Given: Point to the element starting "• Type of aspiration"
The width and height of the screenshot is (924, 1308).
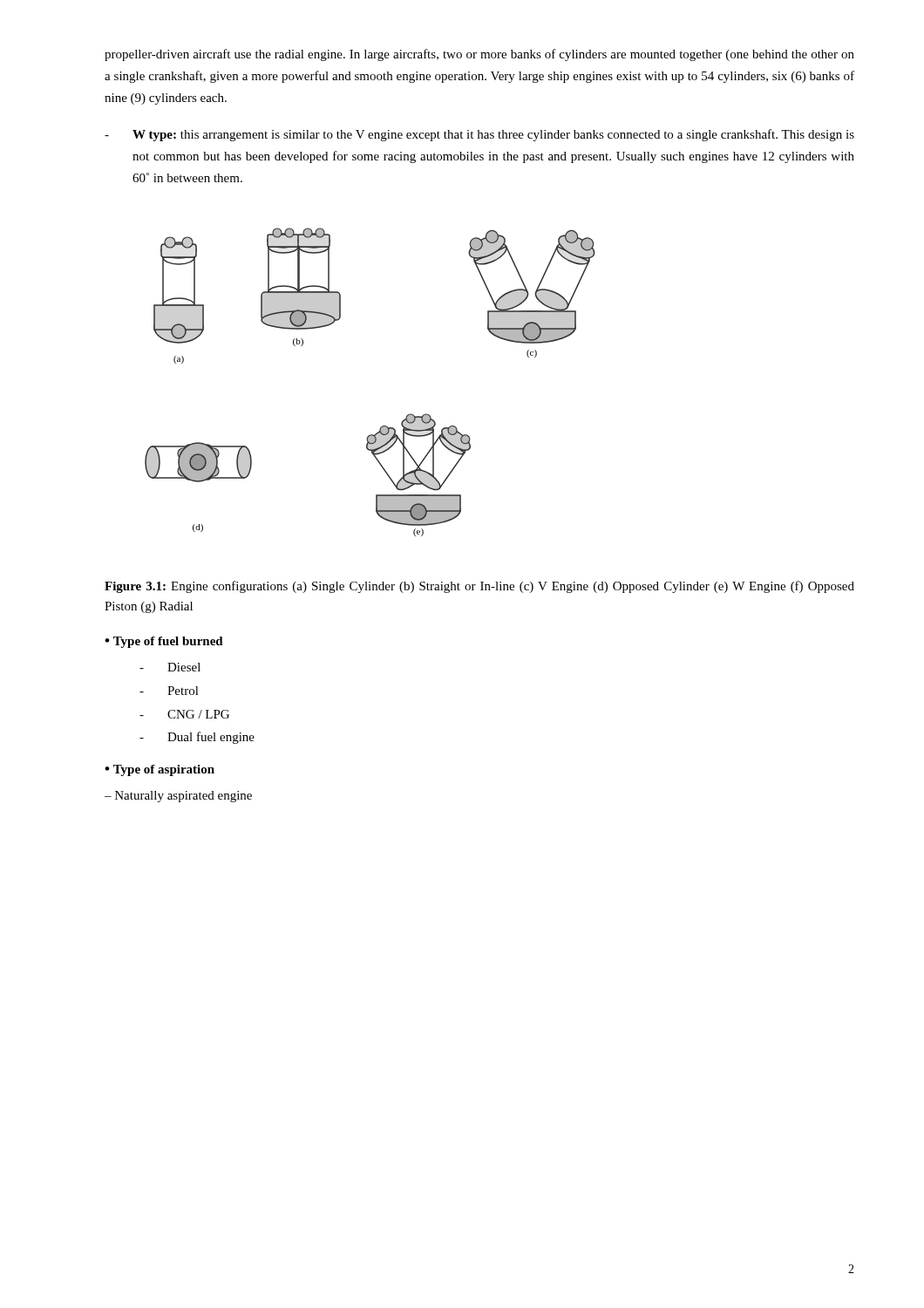Looking at the screenshot, I should [160, 769].
